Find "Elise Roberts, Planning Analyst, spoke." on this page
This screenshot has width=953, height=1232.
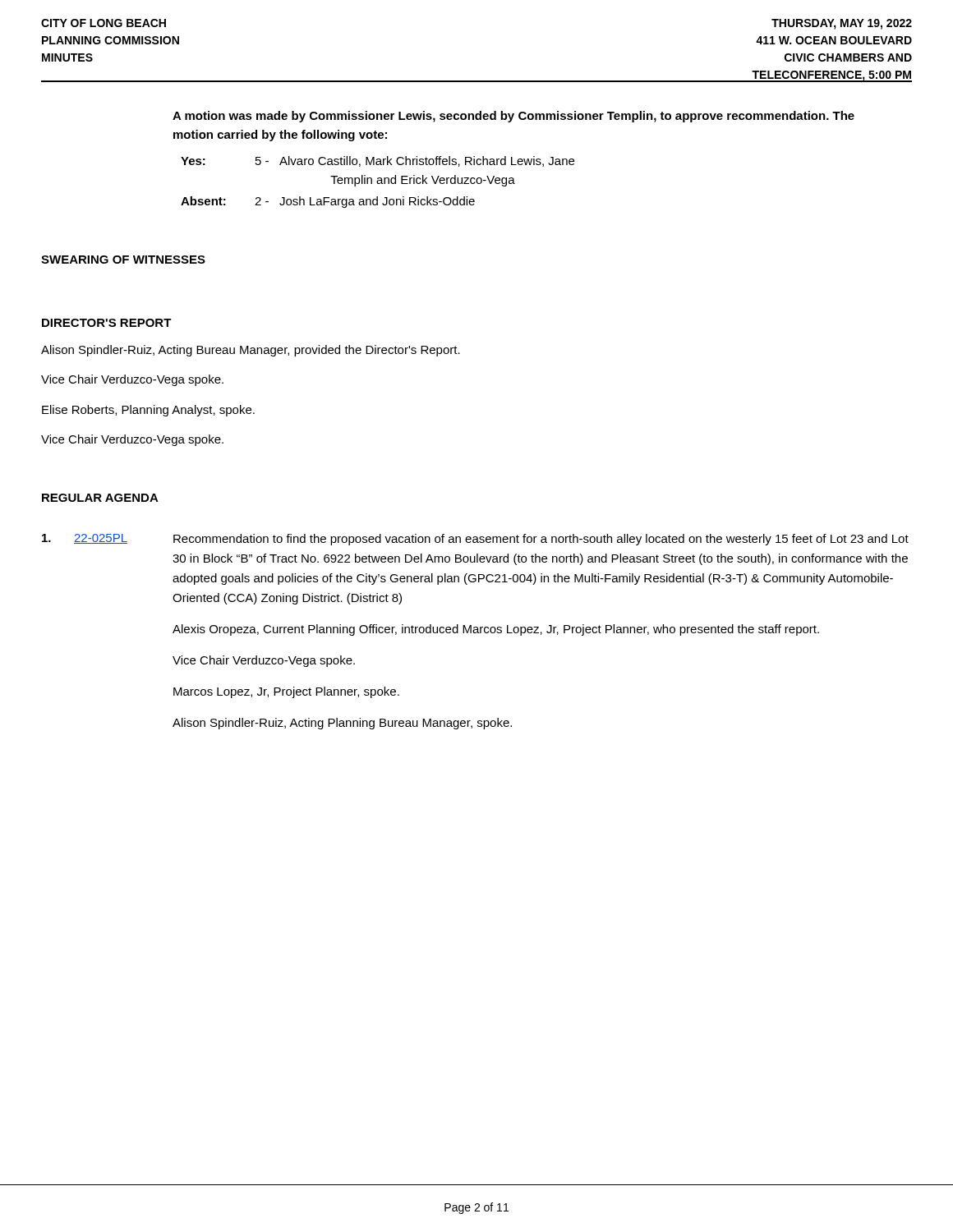pos(148,409)
